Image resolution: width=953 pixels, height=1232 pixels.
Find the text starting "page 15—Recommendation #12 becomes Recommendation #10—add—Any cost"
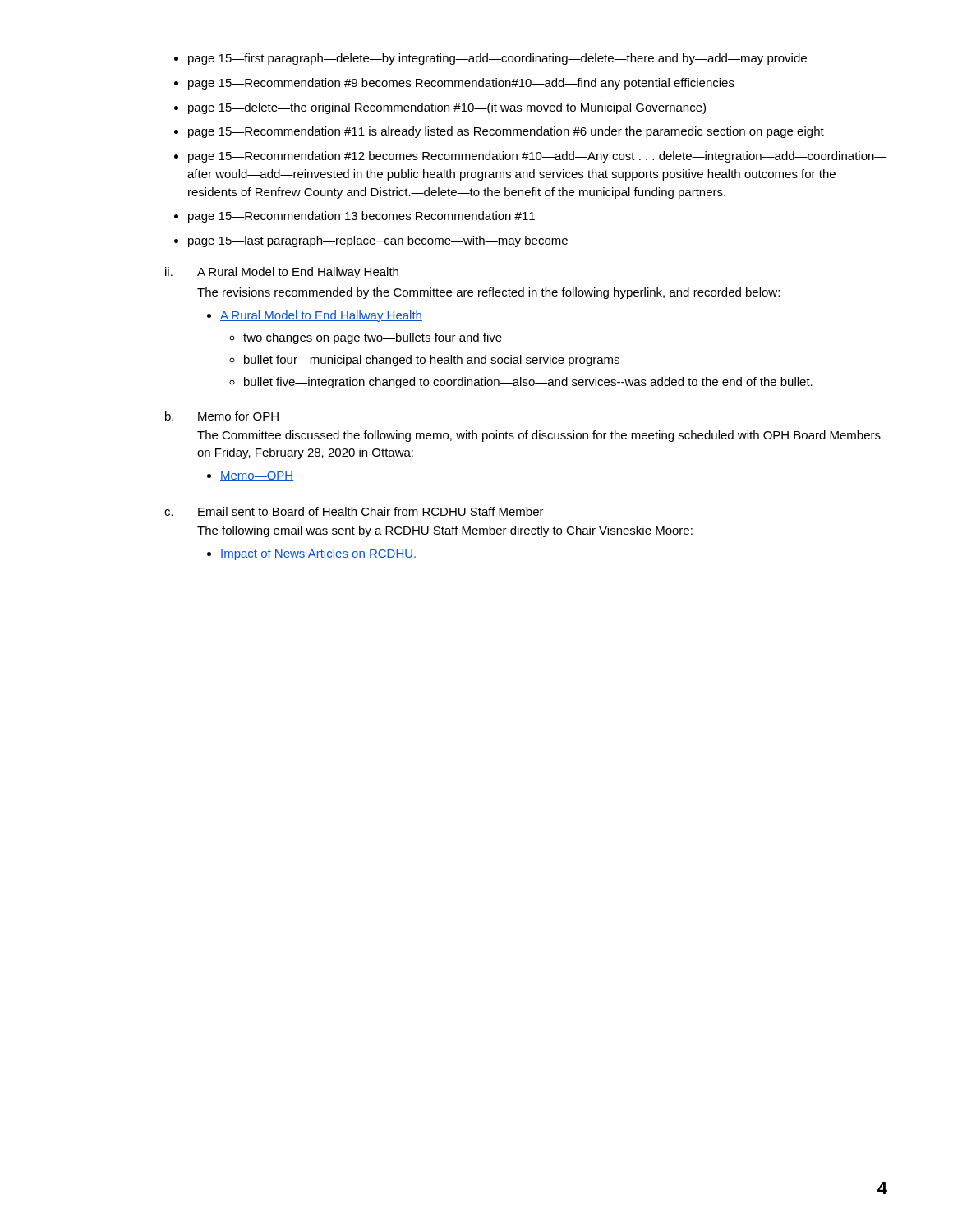537,174
